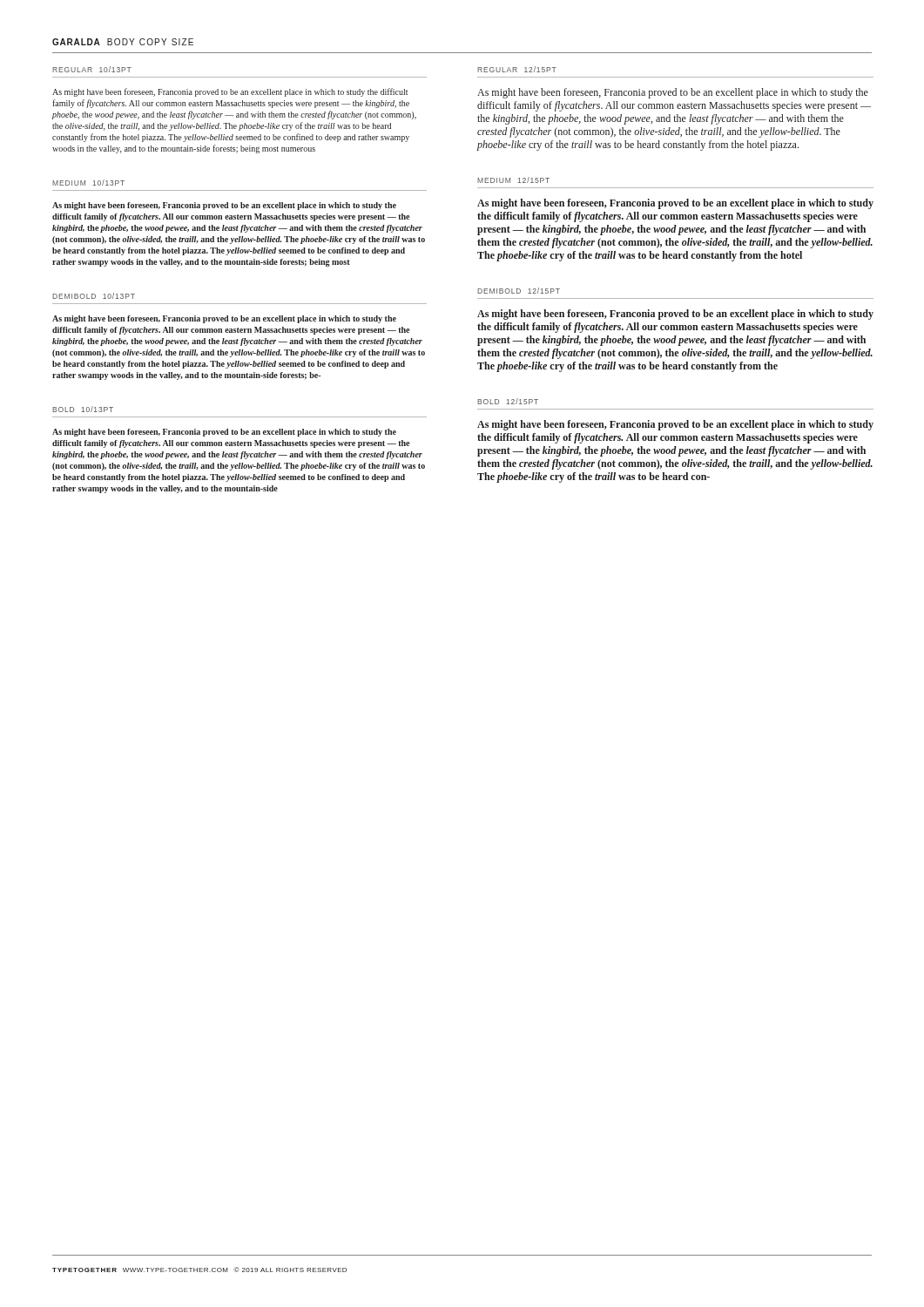Locate the text "DEMIBOLD 12/15PT"
Screen dimensions: 1307x924
519,291
